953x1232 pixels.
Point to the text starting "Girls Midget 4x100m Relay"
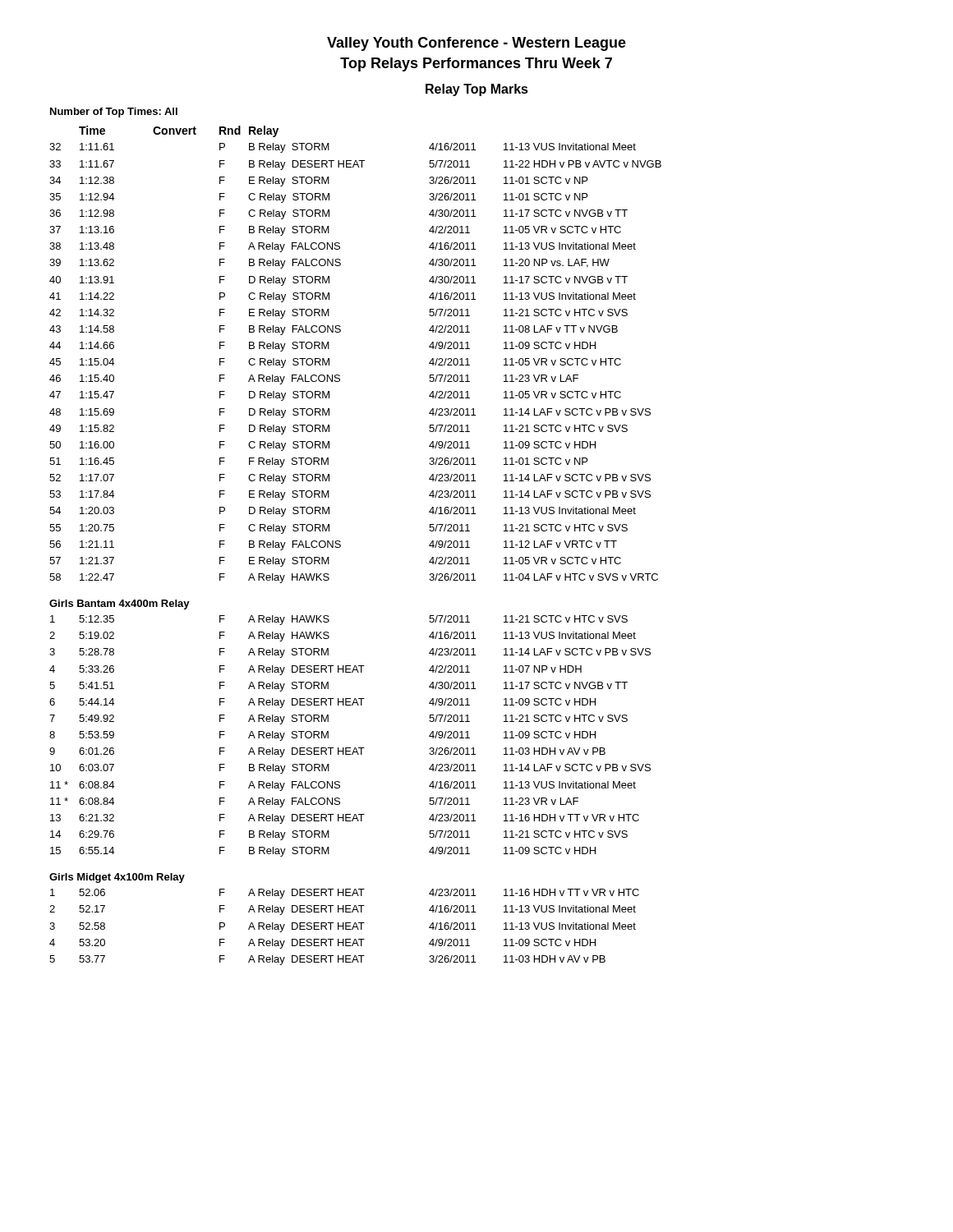(117, 877)
